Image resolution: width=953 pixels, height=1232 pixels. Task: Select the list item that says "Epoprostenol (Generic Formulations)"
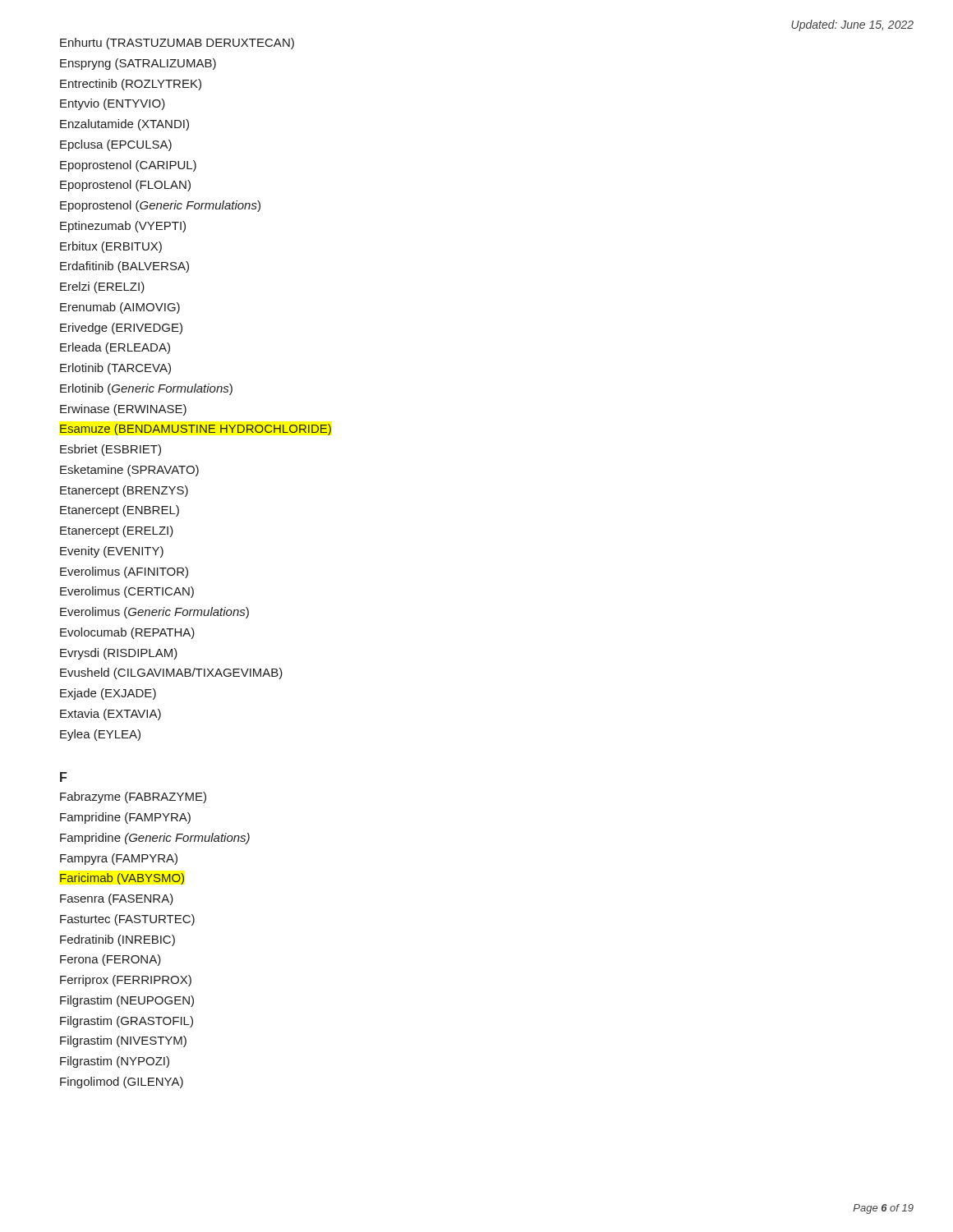(160, 205)
